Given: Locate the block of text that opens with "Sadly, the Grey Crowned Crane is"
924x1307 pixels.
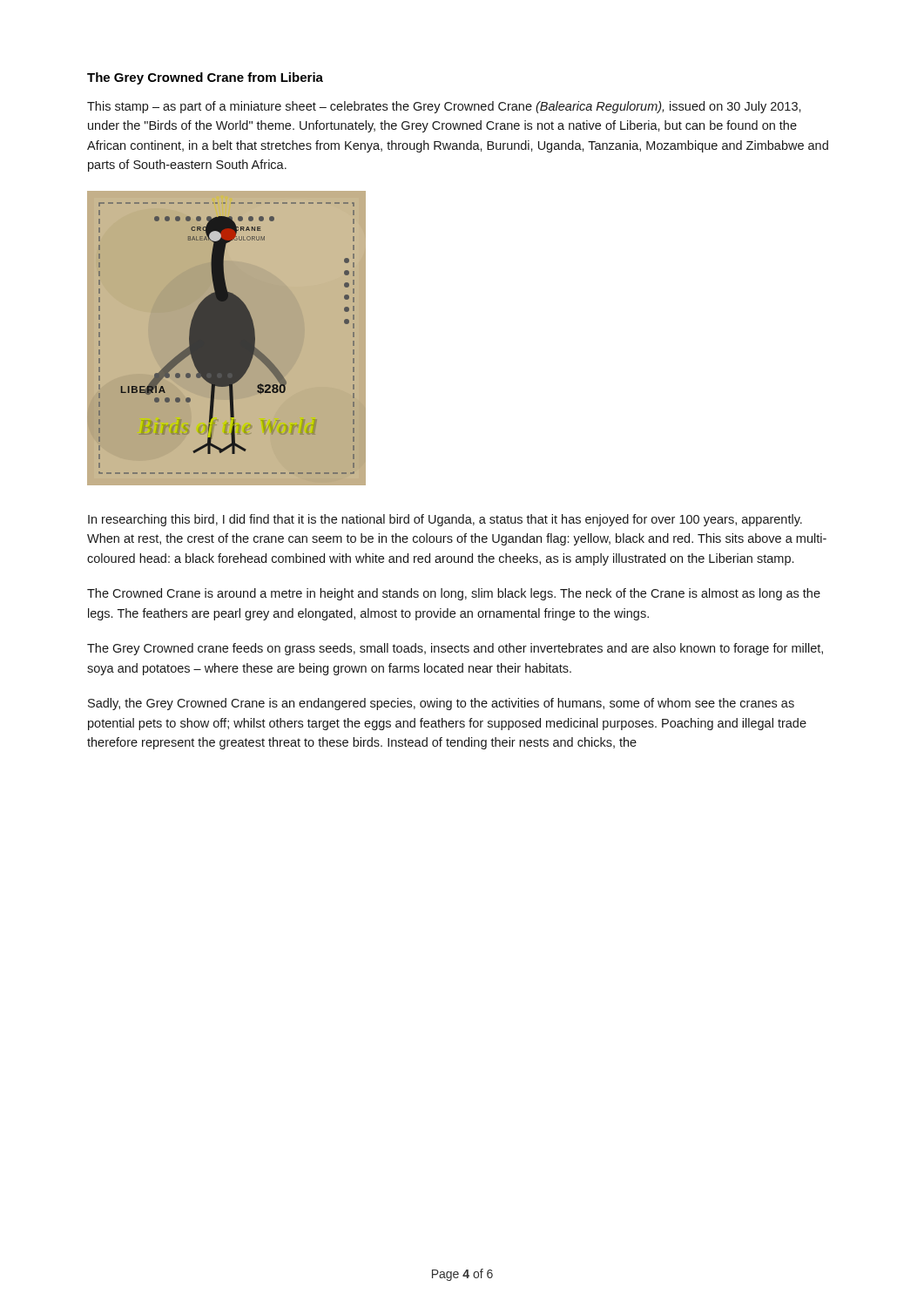Looking at the screenshot, I should coord(447,723).
